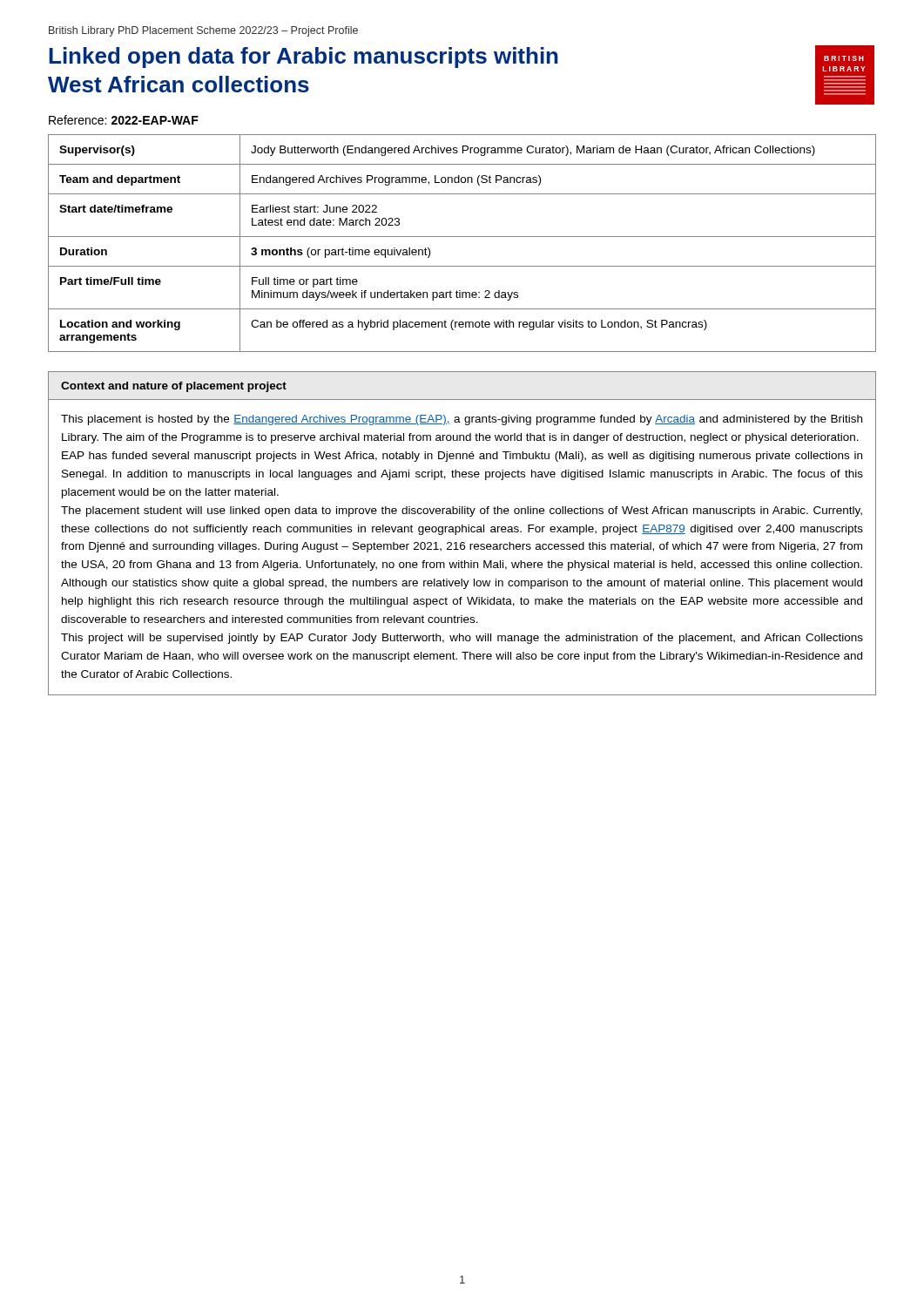Find the passage starting "This project will be supervised jointly"

(x=462, y=657)
